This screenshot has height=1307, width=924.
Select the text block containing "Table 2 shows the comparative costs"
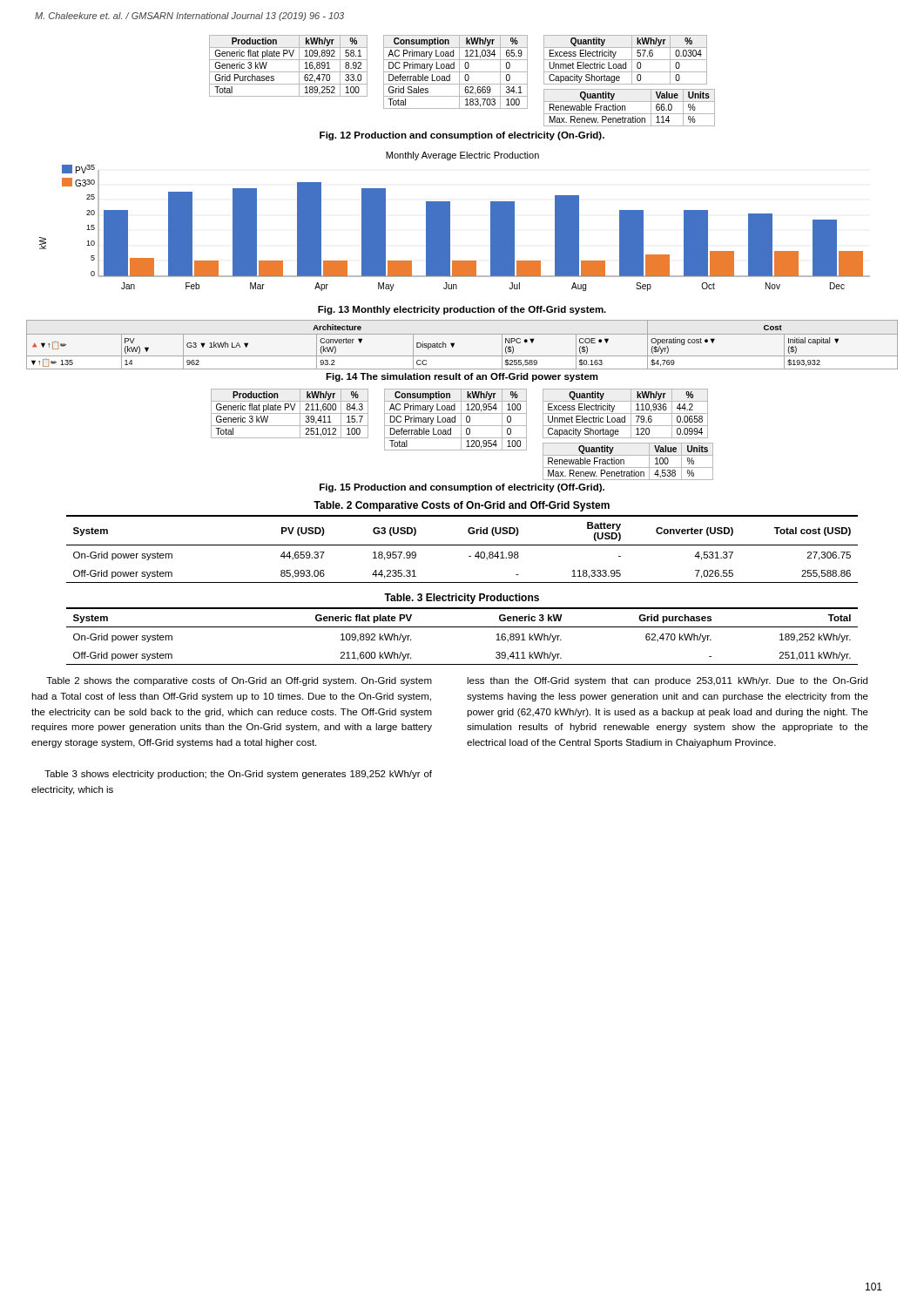[x=232, y=735]
